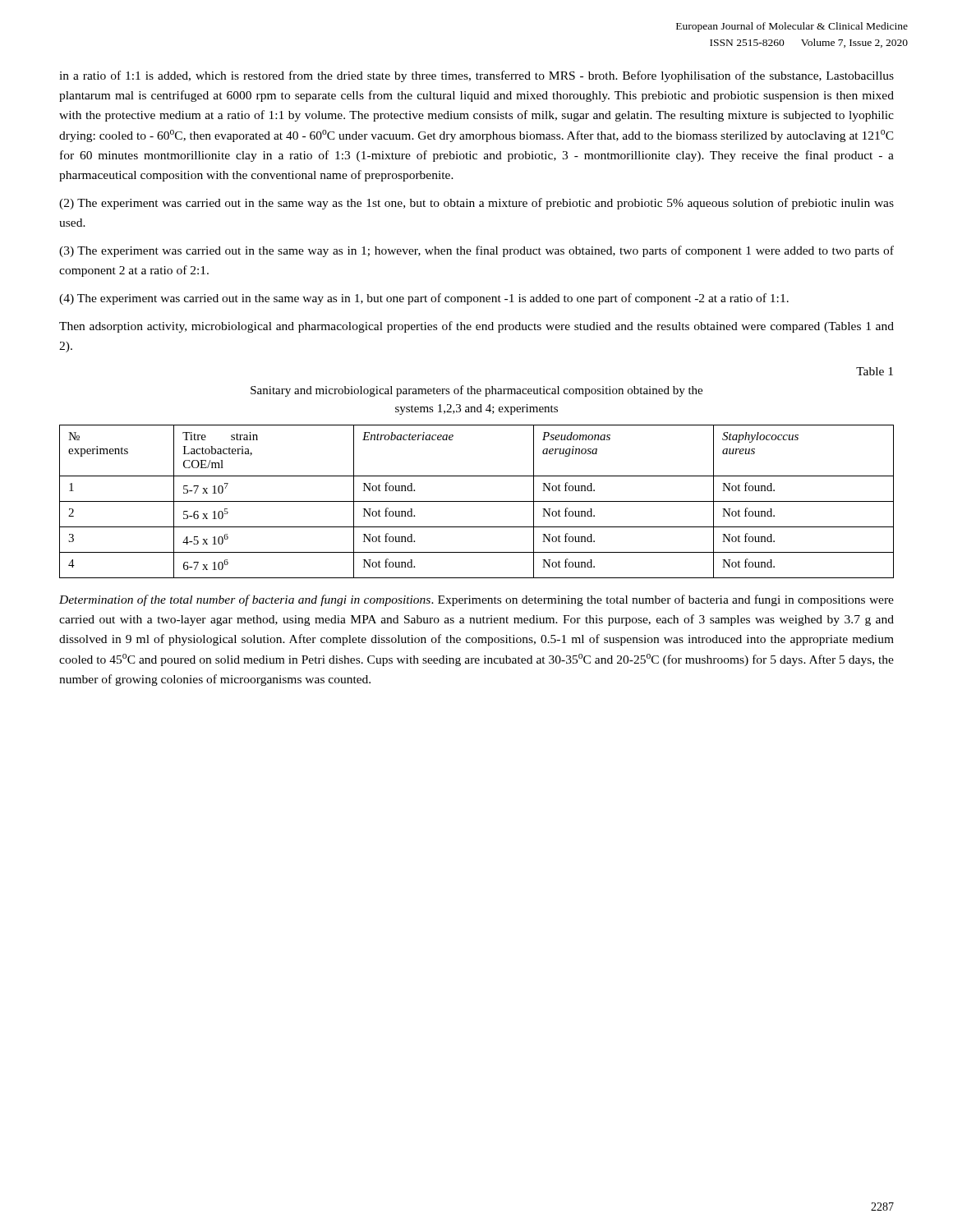Find the caption that says "Sanitary and microbiological parameters of"
Image resolution: width=953 pixels, height=1232 pixels.
476,399
